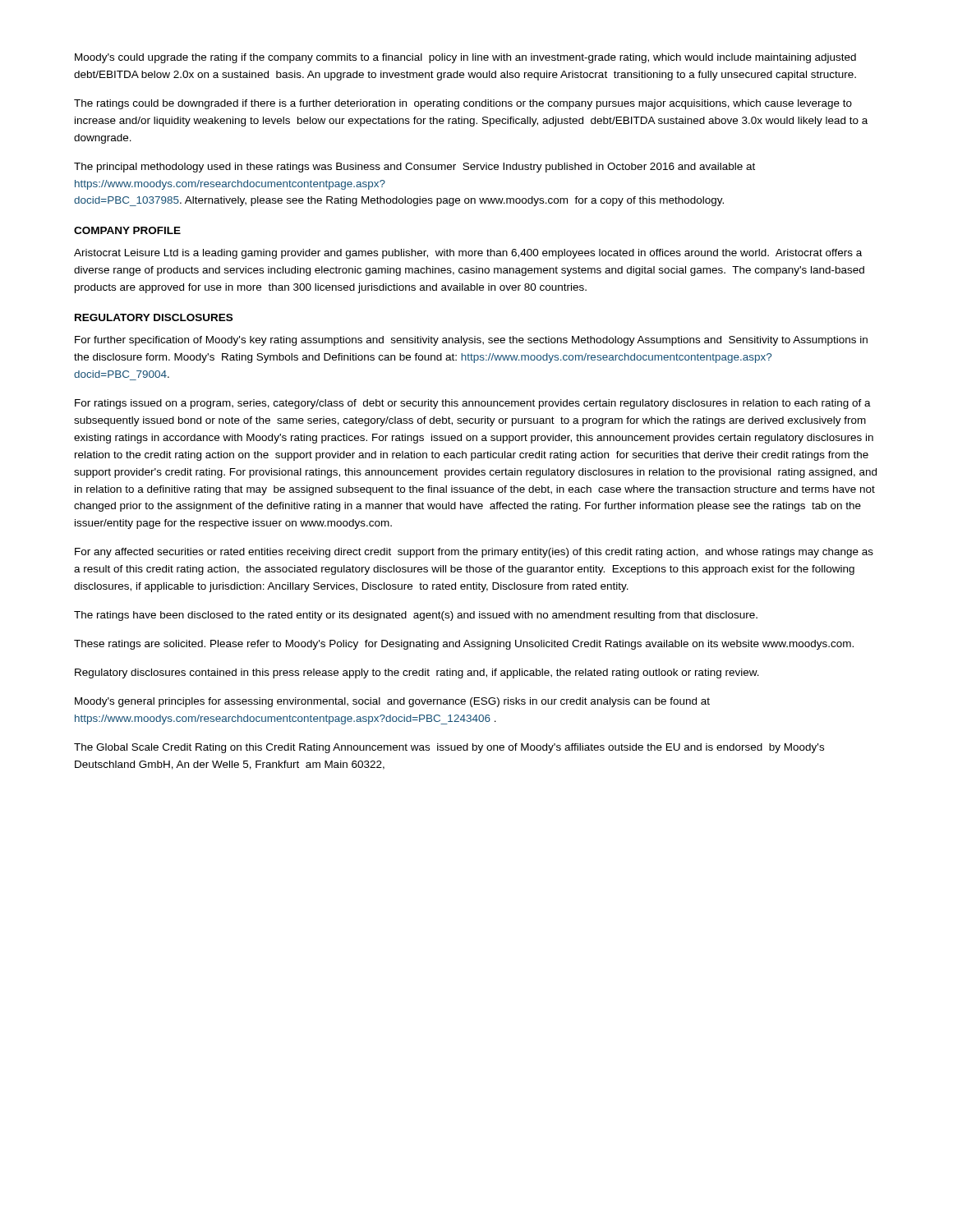
Task: Point to the element starting "Regulatory disclosures contained"
Action: pos(417,672)
